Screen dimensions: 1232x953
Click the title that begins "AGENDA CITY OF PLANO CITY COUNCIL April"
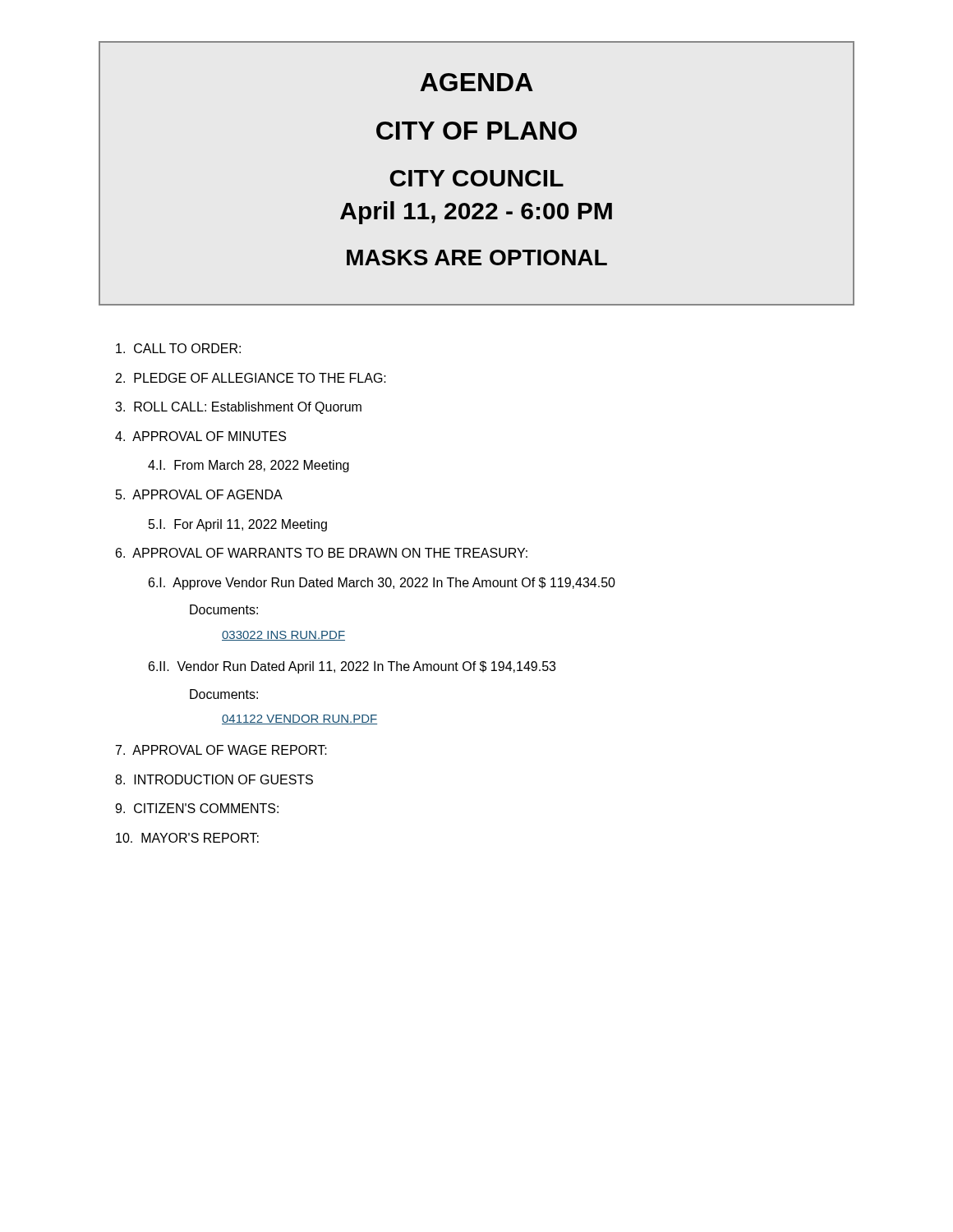coord(476,169)
